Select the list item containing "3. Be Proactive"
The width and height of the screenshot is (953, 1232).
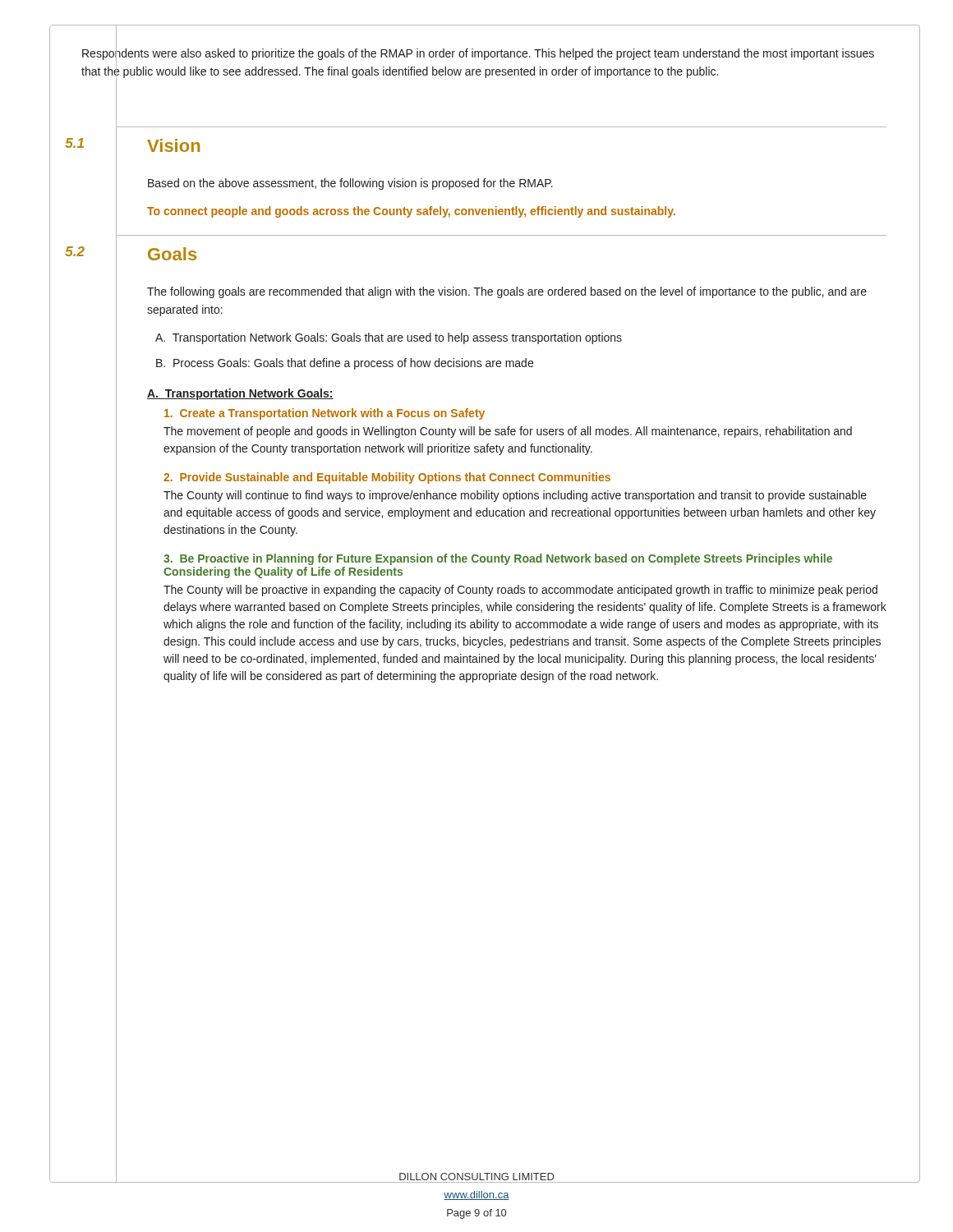click(525, 618)
